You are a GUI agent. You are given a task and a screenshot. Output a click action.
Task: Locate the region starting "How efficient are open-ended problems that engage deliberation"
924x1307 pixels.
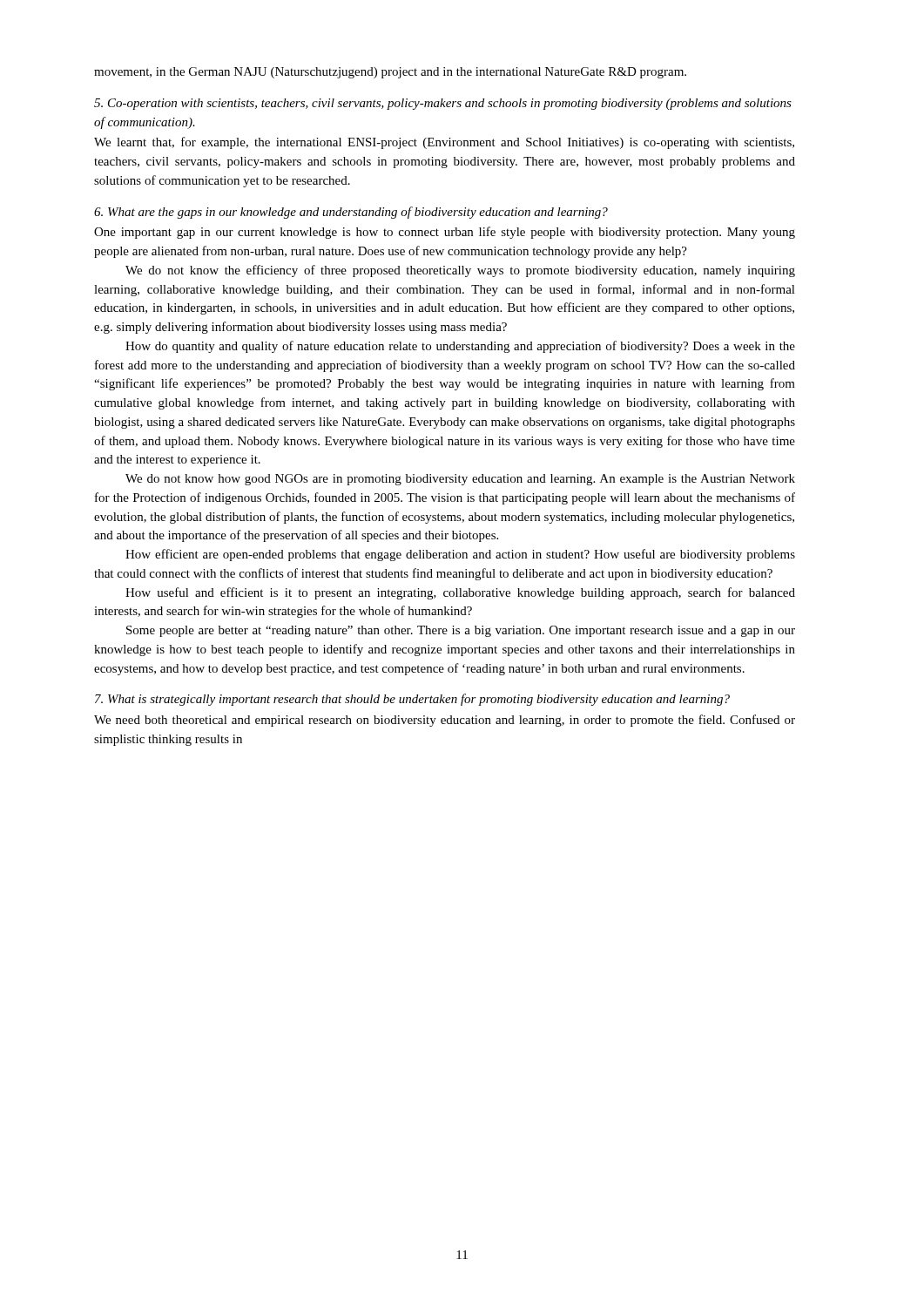[445, 564]
